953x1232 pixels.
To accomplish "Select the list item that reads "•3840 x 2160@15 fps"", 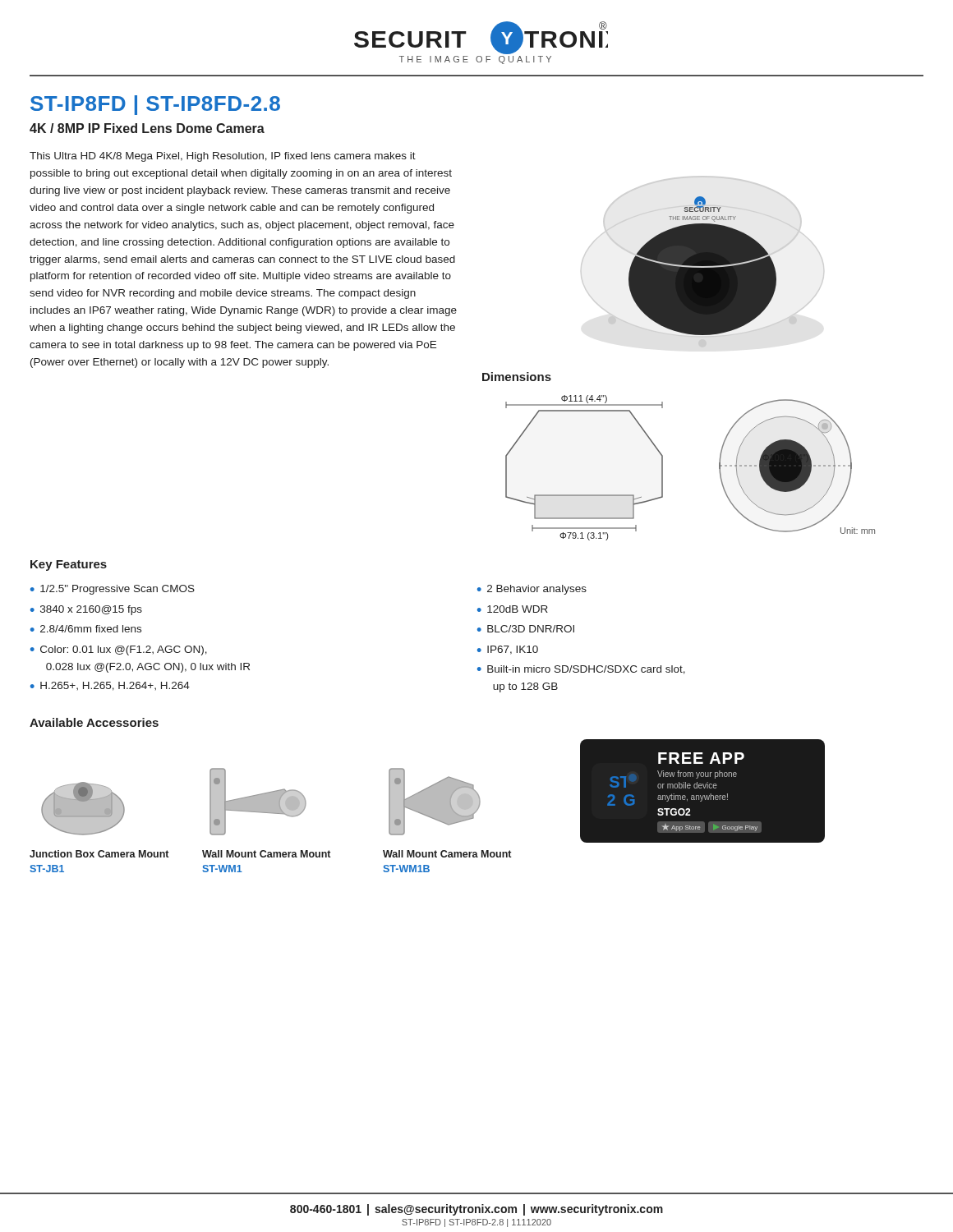I will [86, 610].
